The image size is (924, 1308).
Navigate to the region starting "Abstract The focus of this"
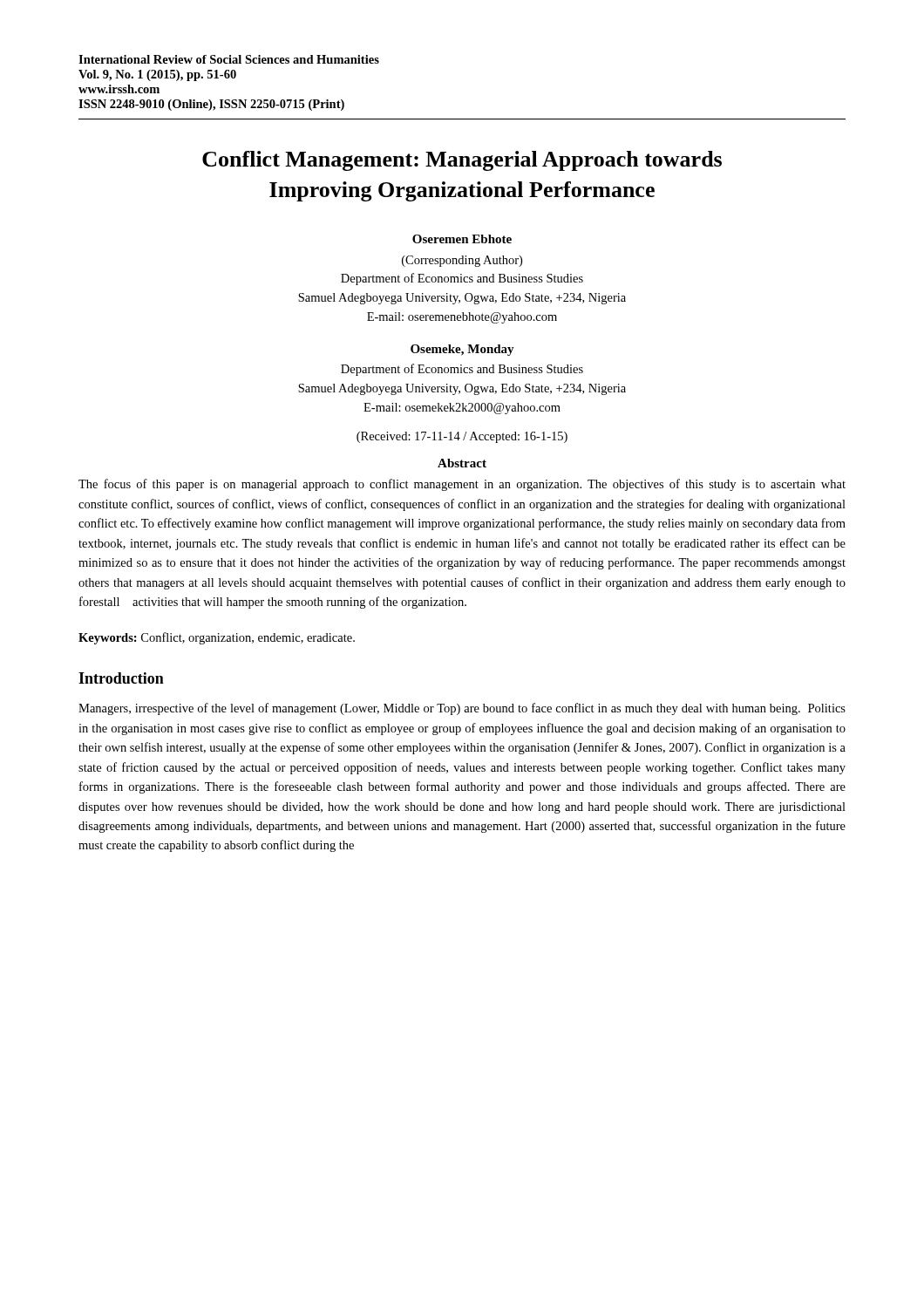point(462,534)
